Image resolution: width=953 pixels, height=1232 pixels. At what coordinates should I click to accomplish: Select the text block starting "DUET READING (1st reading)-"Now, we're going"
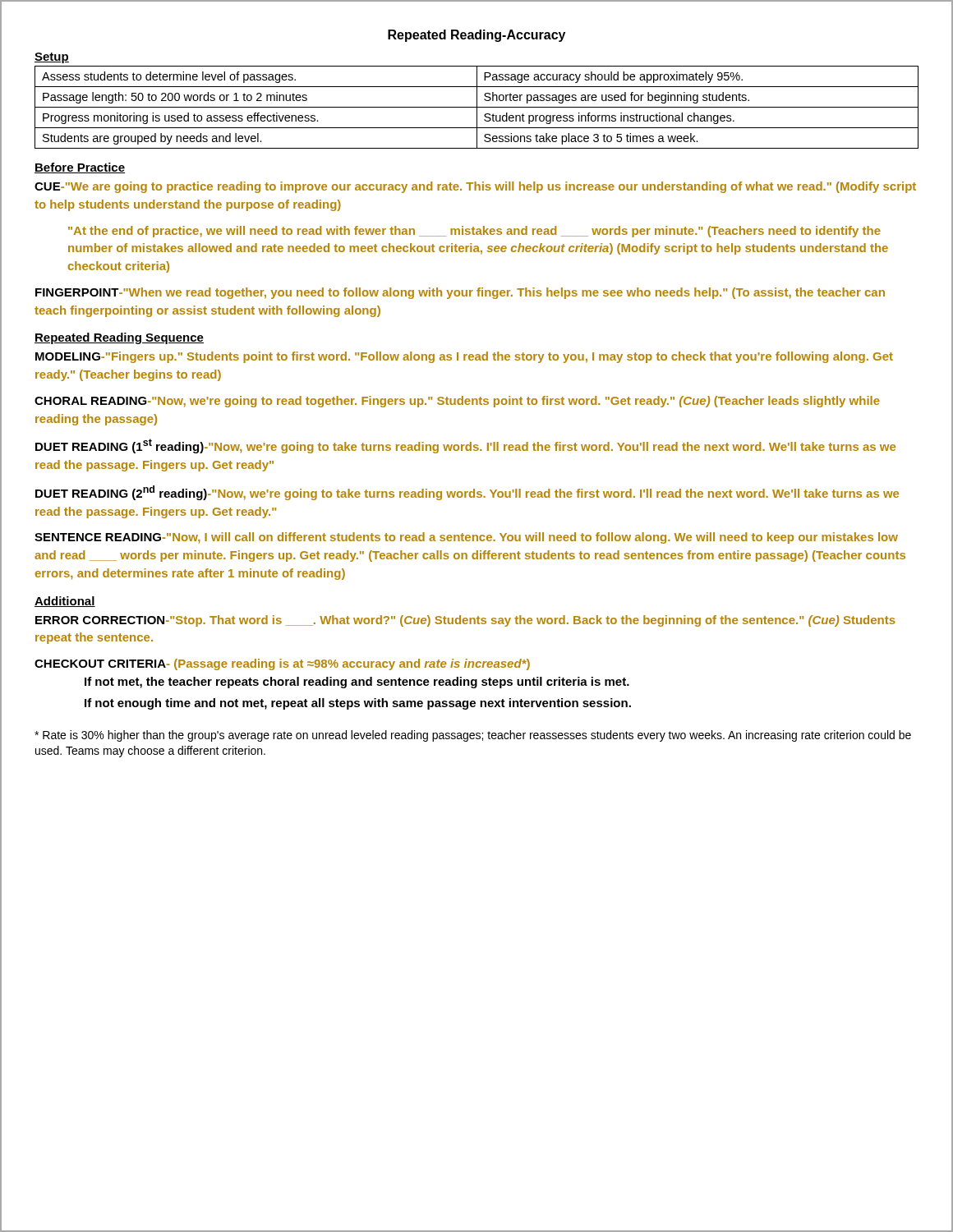point(465,454)
